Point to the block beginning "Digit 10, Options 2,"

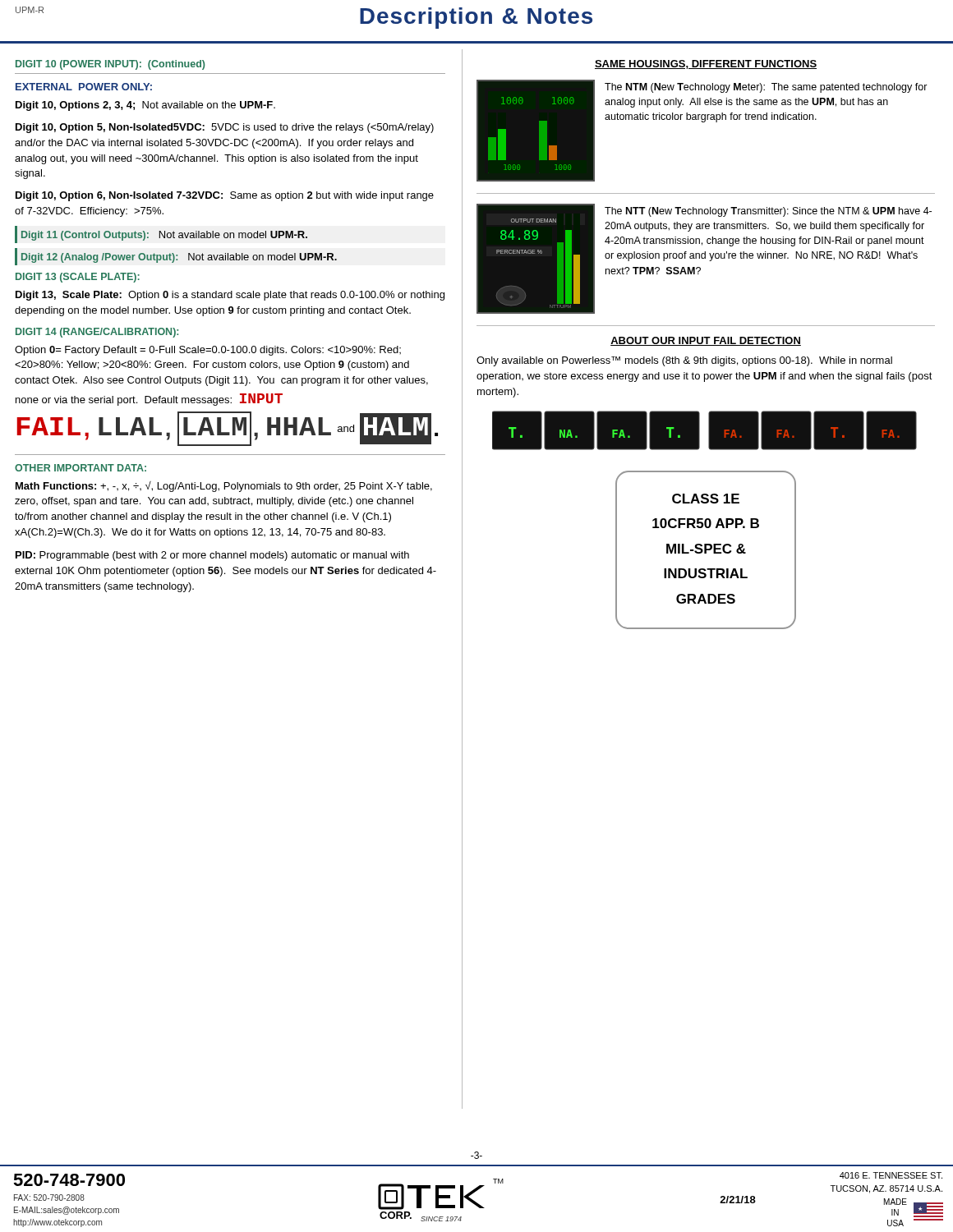[x=145, y=105]
